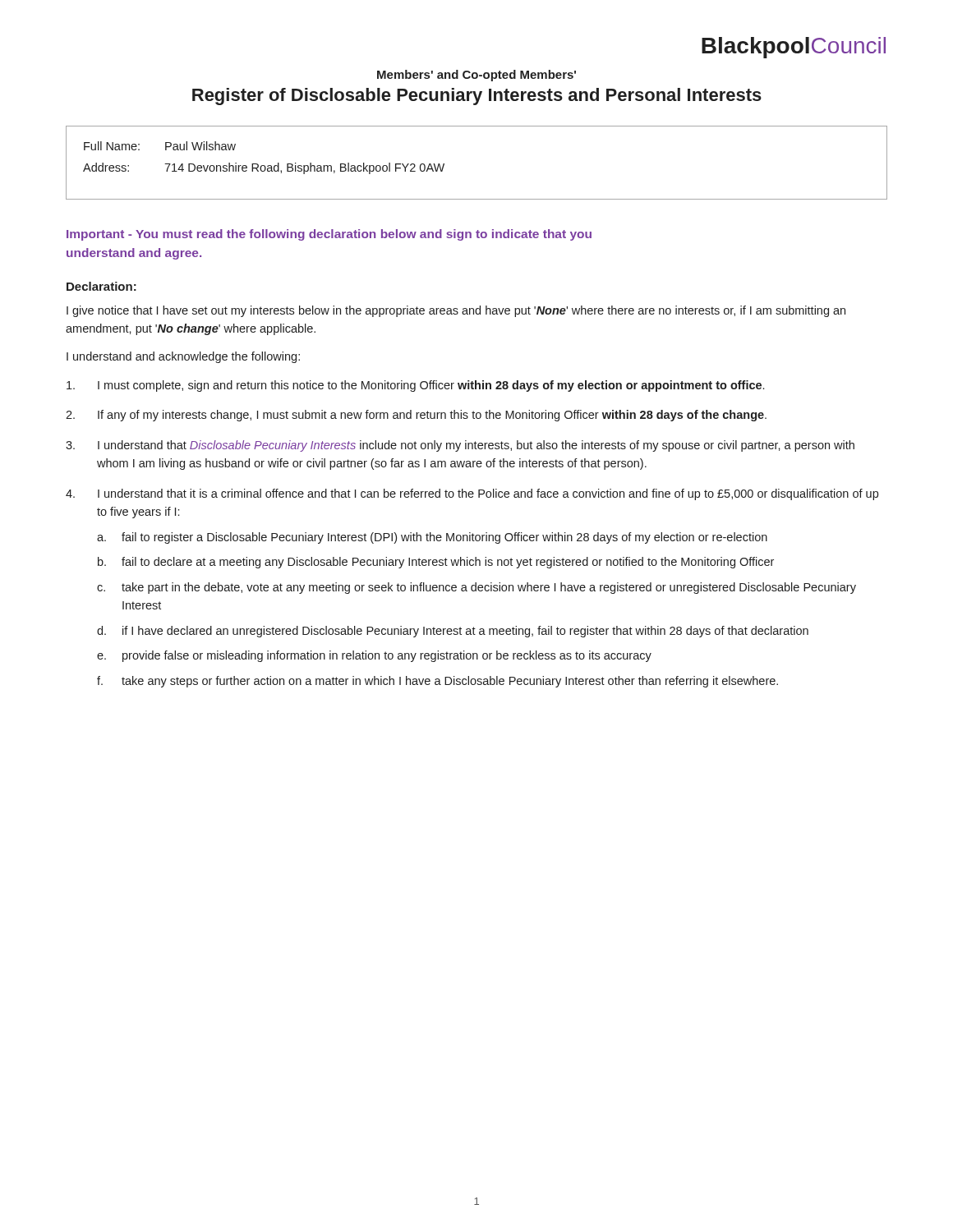The height and width of the screenshot is (1232, 953).
Task: Locate the table with the text "Full Name: Paul"
Action: point(476,163)
